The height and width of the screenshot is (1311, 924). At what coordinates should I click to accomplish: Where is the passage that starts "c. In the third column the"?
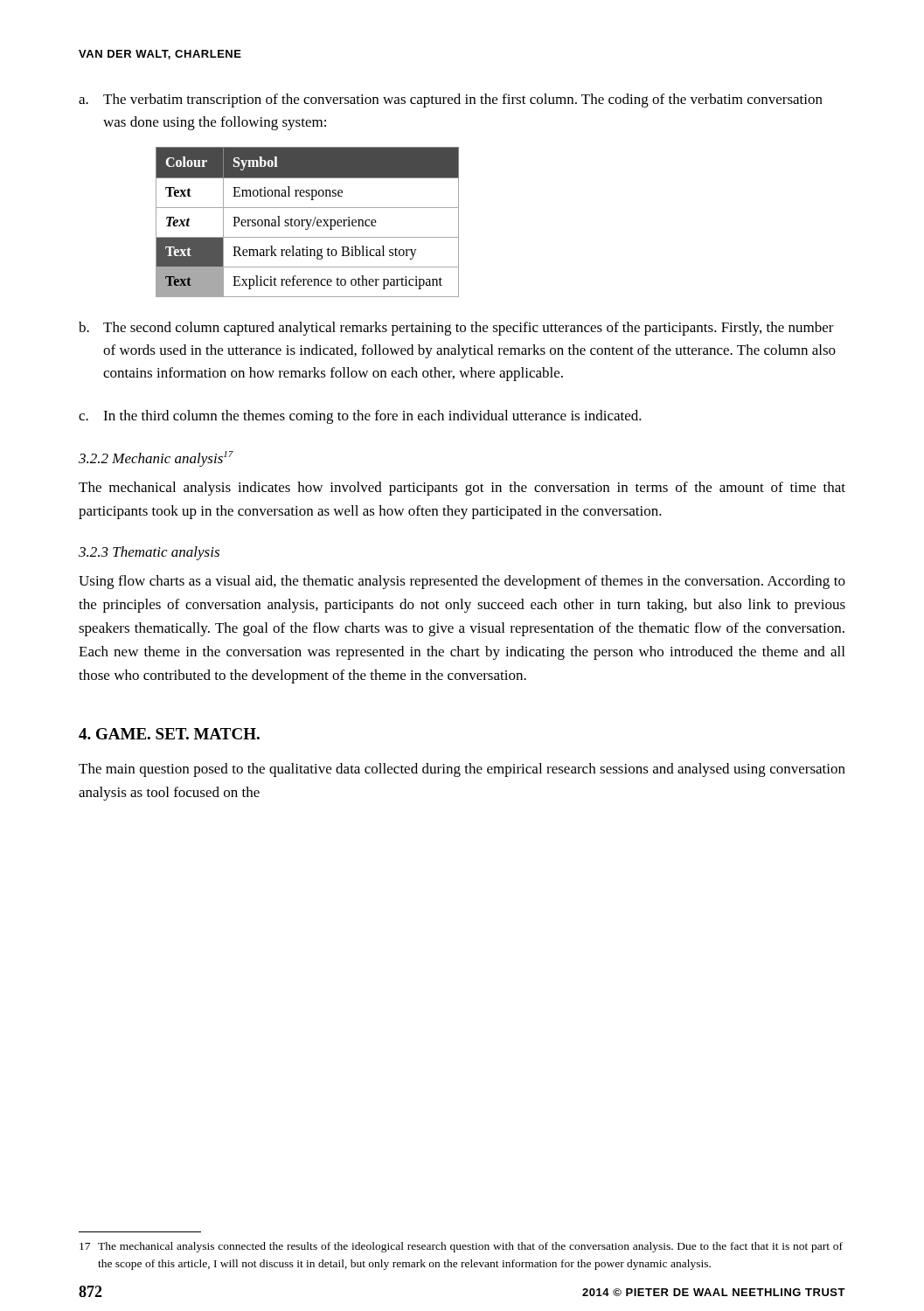462,416
